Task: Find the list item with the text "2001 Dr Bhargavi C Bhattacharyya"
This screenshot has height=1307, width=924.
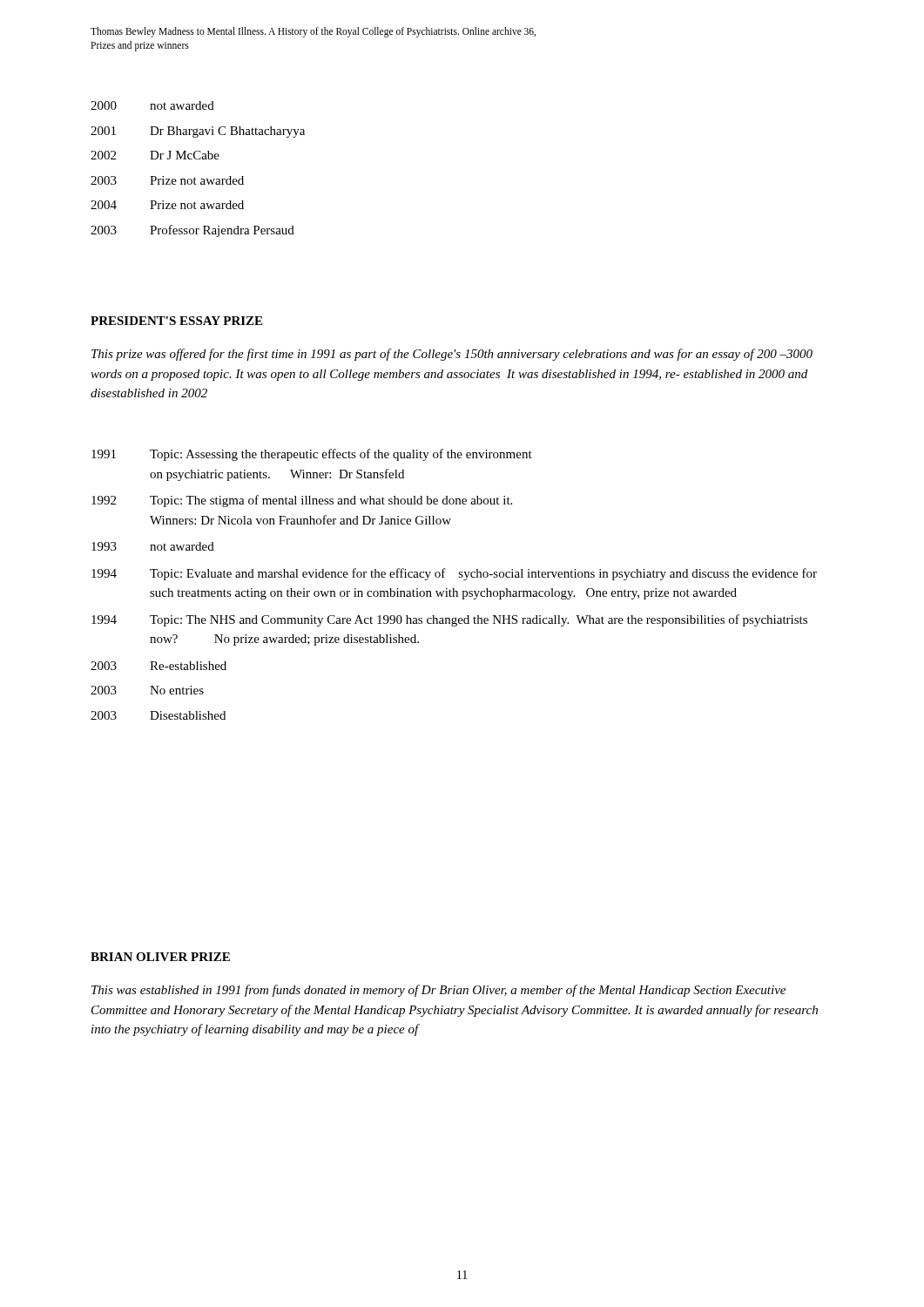Action: pos(198,132)
